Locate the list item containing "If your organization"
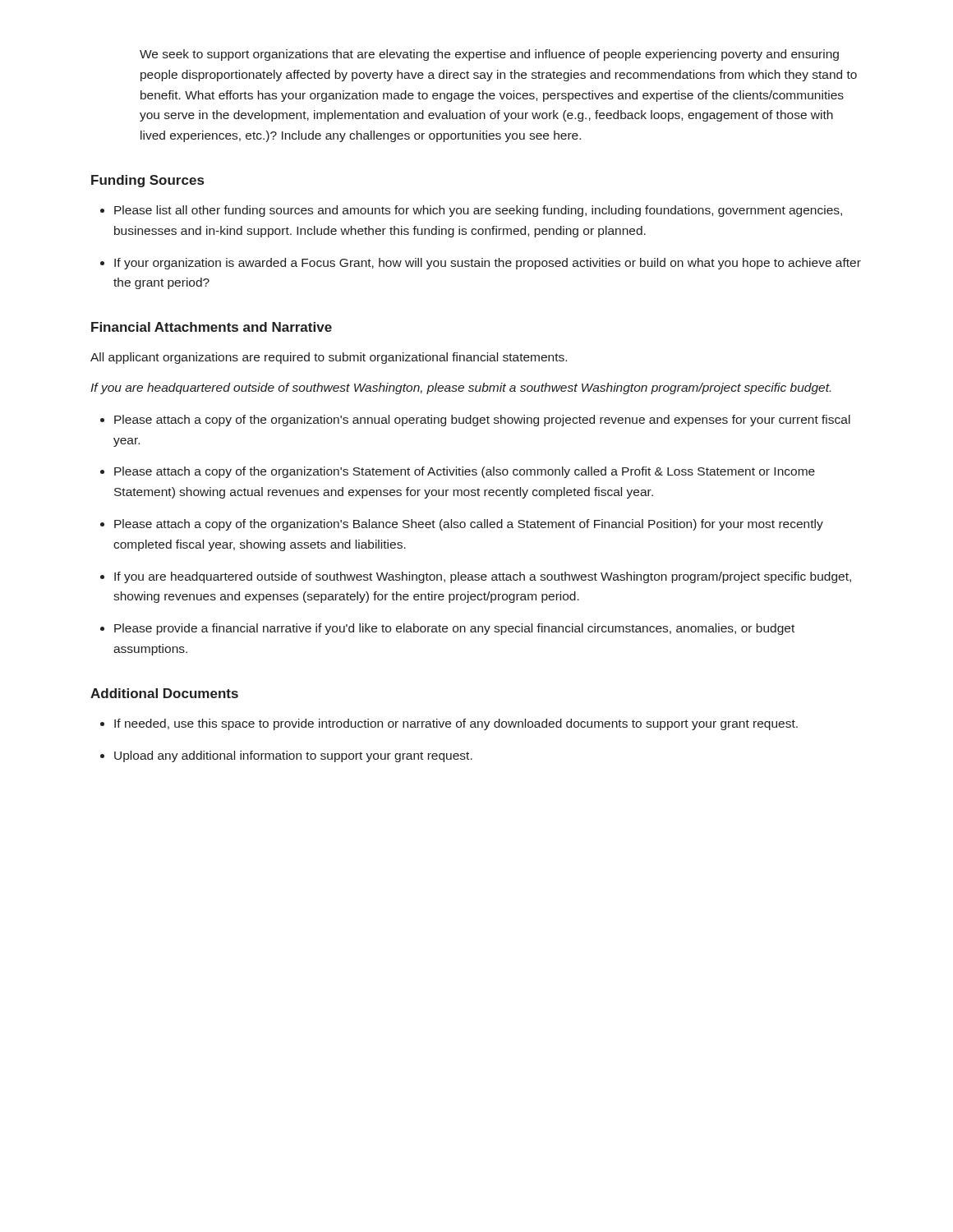 [487, 272]
